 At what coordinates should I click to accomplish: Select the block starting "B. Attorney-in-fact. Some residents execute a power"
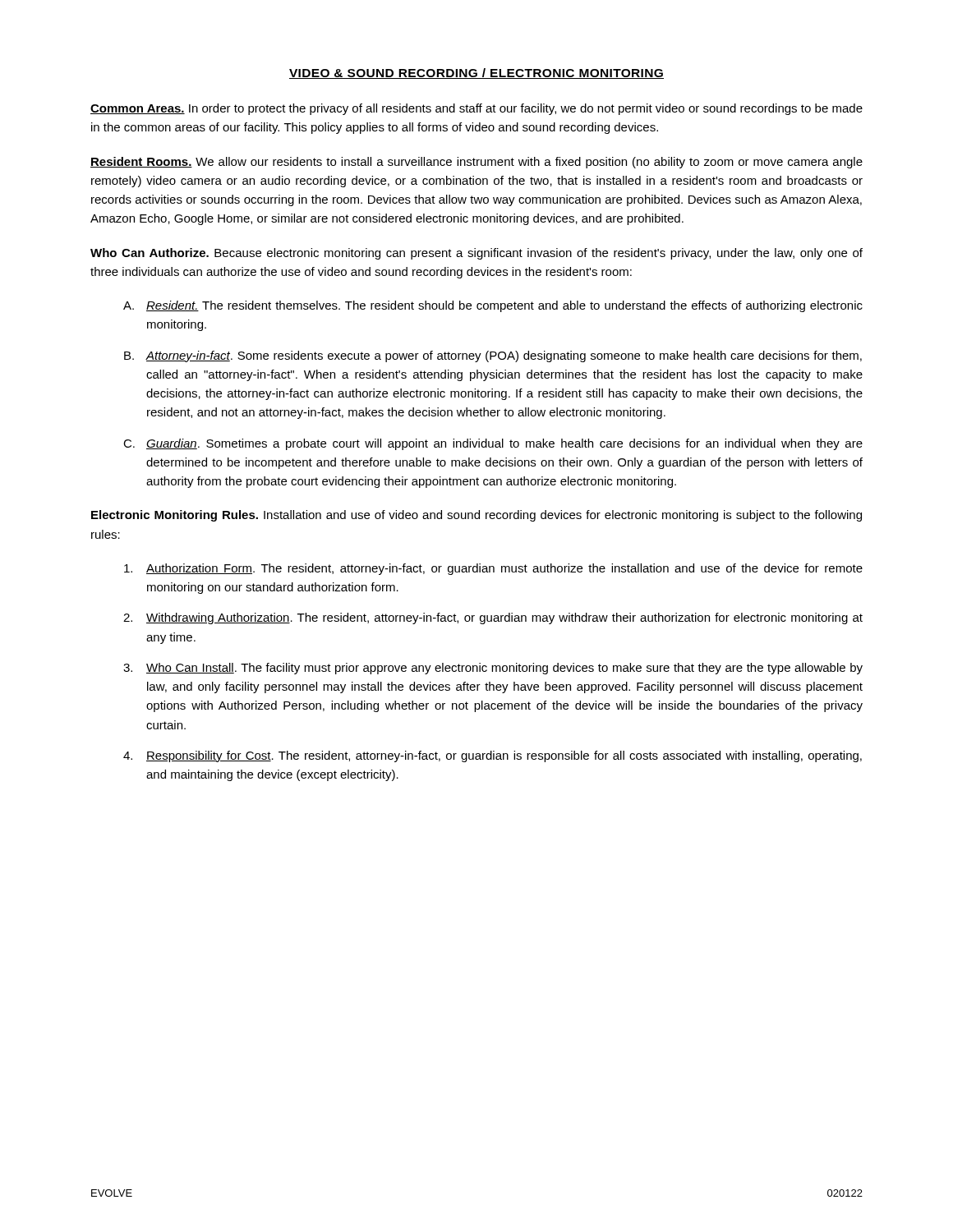pos(493,384)
